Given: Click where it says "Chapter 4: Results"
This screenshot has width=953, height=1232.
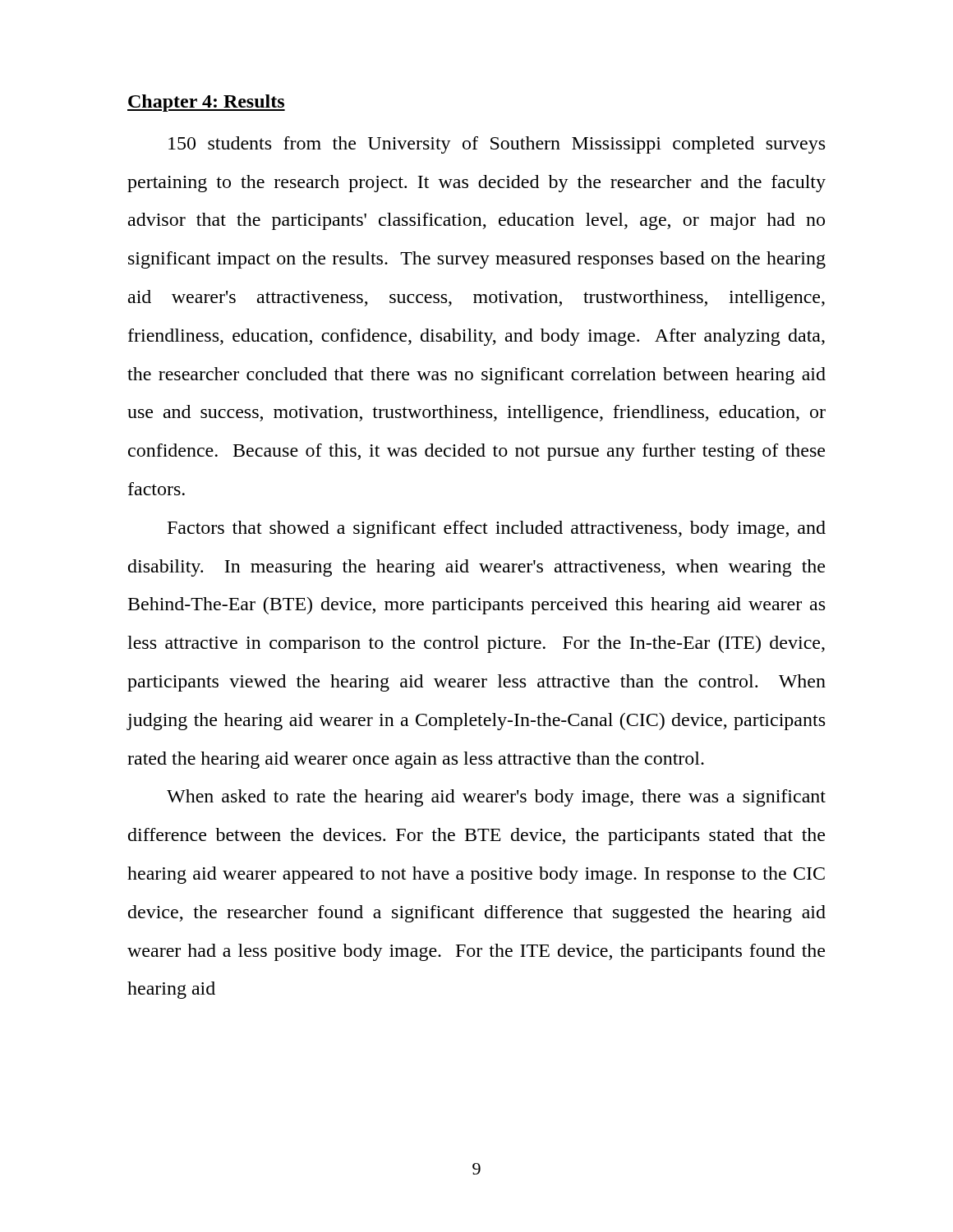Looking at the screenshot, I should 206,101.
